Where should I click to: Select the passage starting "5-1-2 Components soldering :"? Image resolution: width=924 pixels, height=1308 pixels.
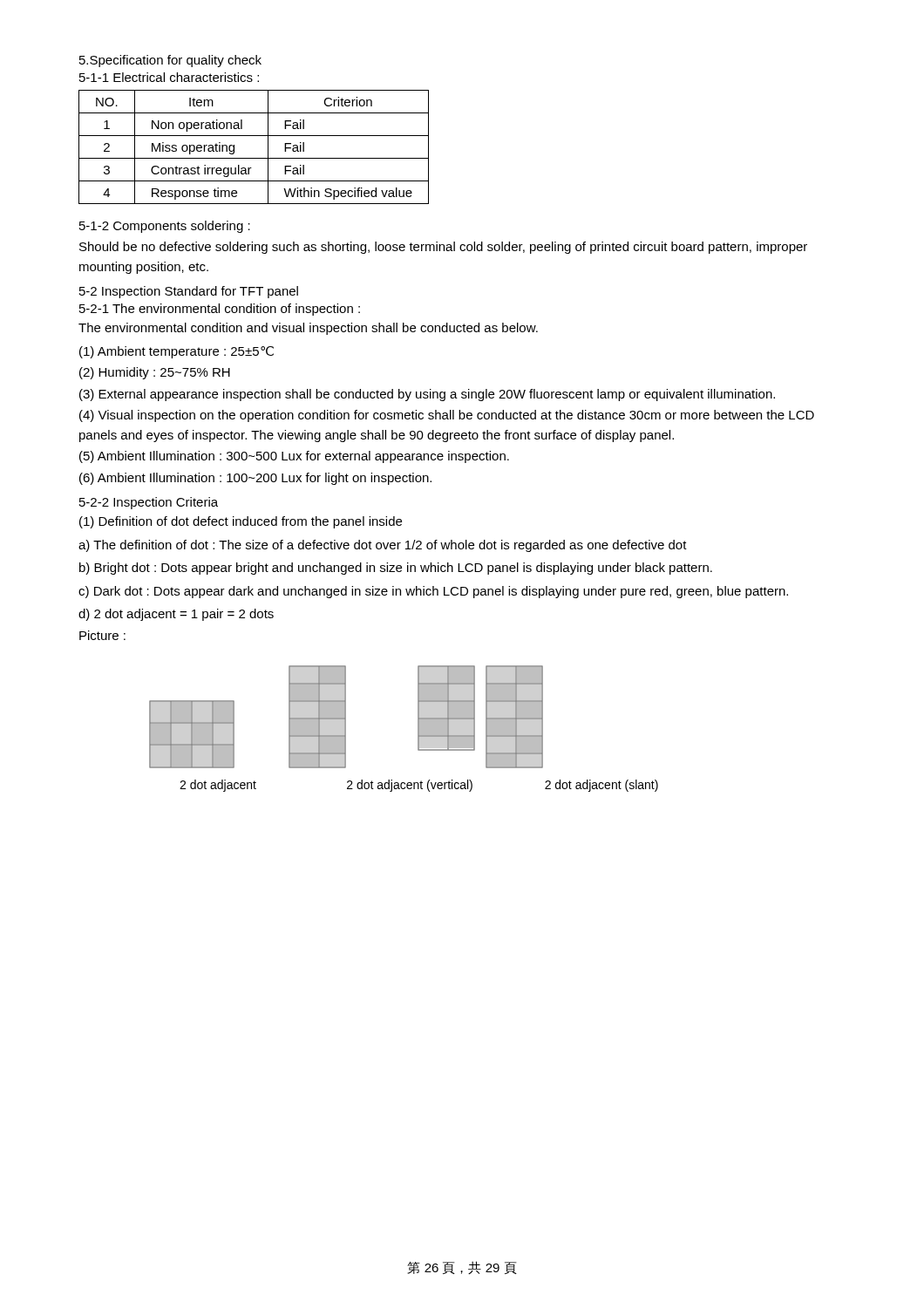[165, 225]
